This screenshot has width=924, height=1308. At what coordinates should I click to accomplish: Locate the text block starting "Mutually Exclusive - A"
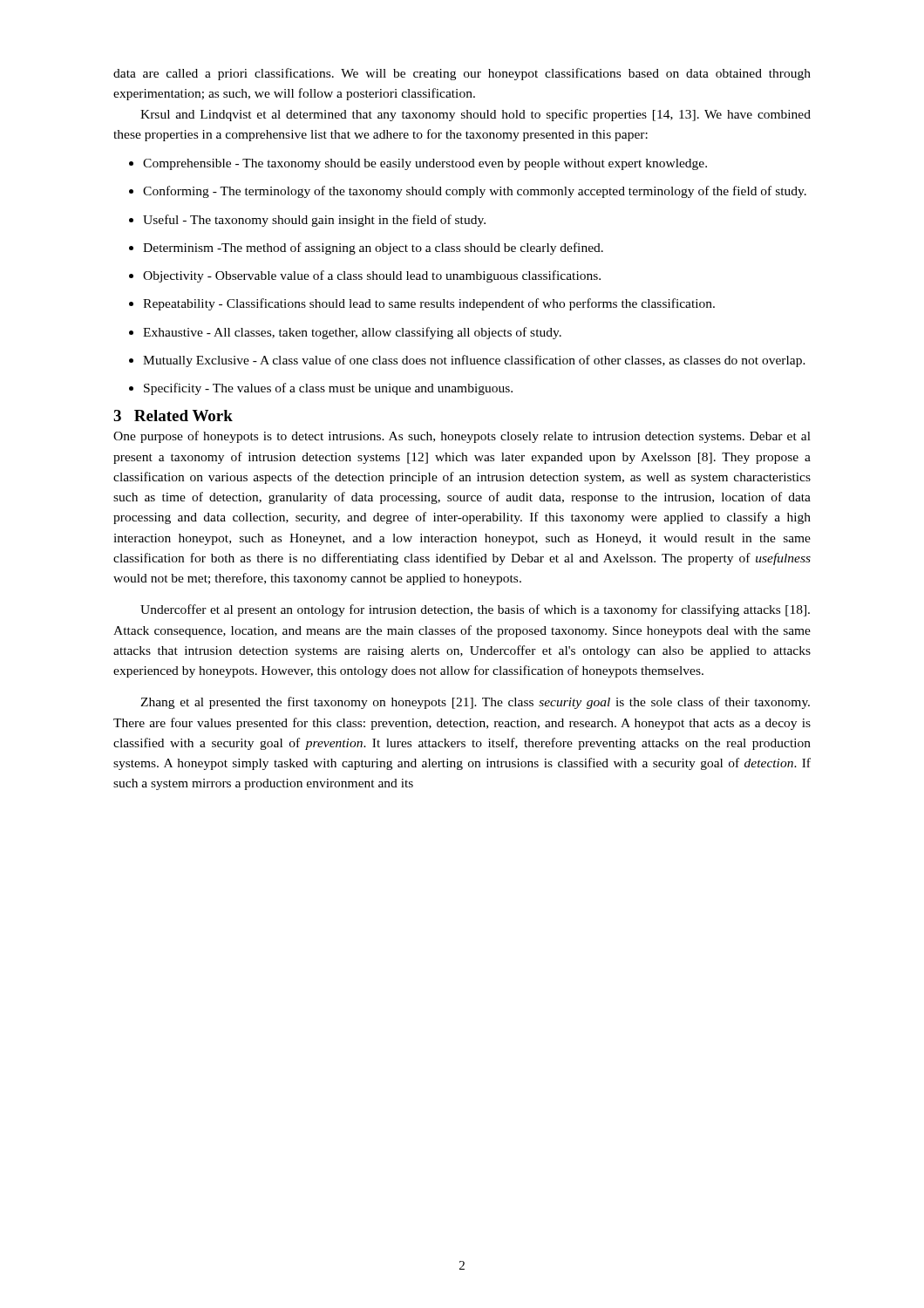click(x=477, y=360)
